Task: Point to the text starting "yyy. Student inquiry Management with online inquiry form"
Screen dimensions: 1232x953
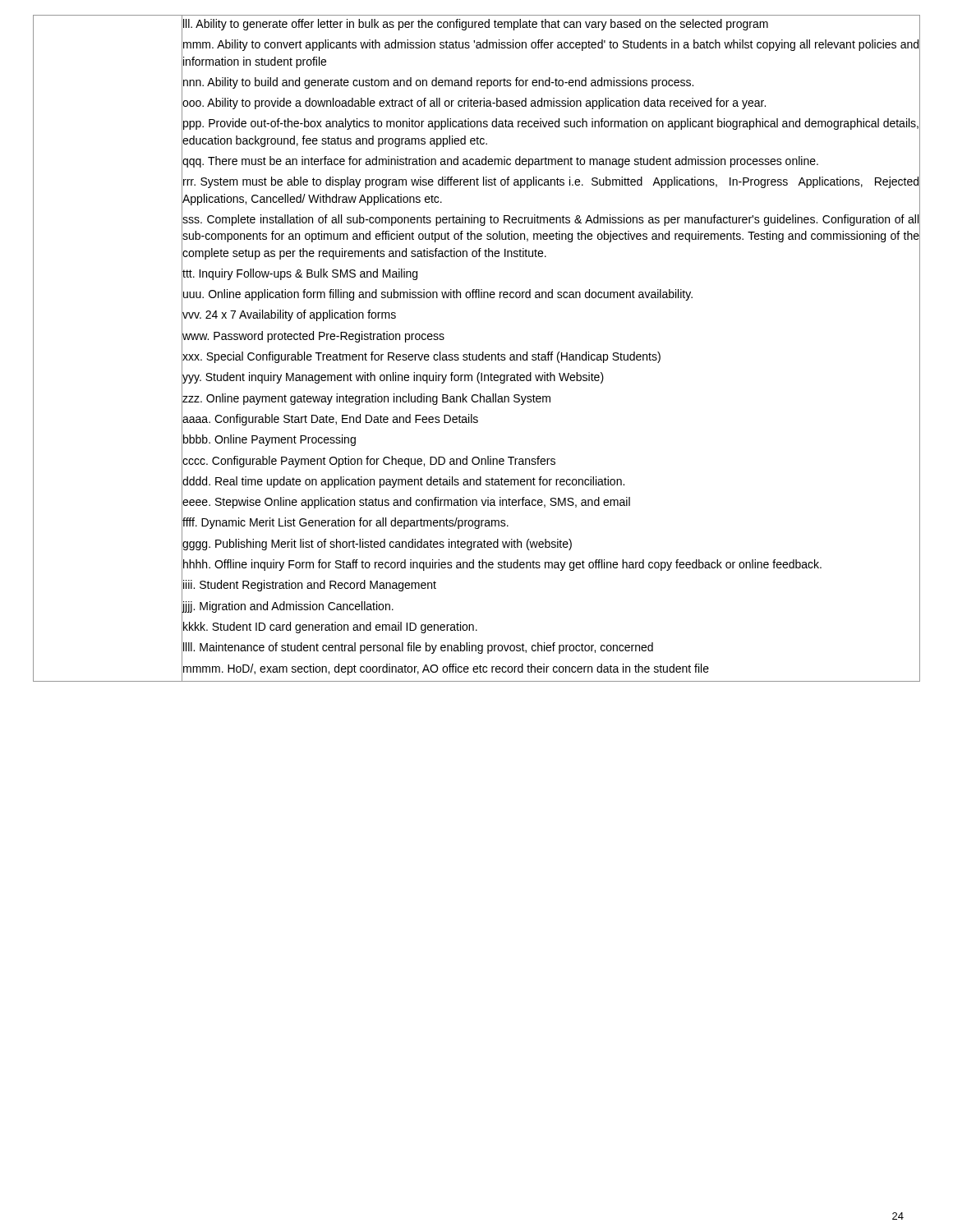Action: coord(551,377)
